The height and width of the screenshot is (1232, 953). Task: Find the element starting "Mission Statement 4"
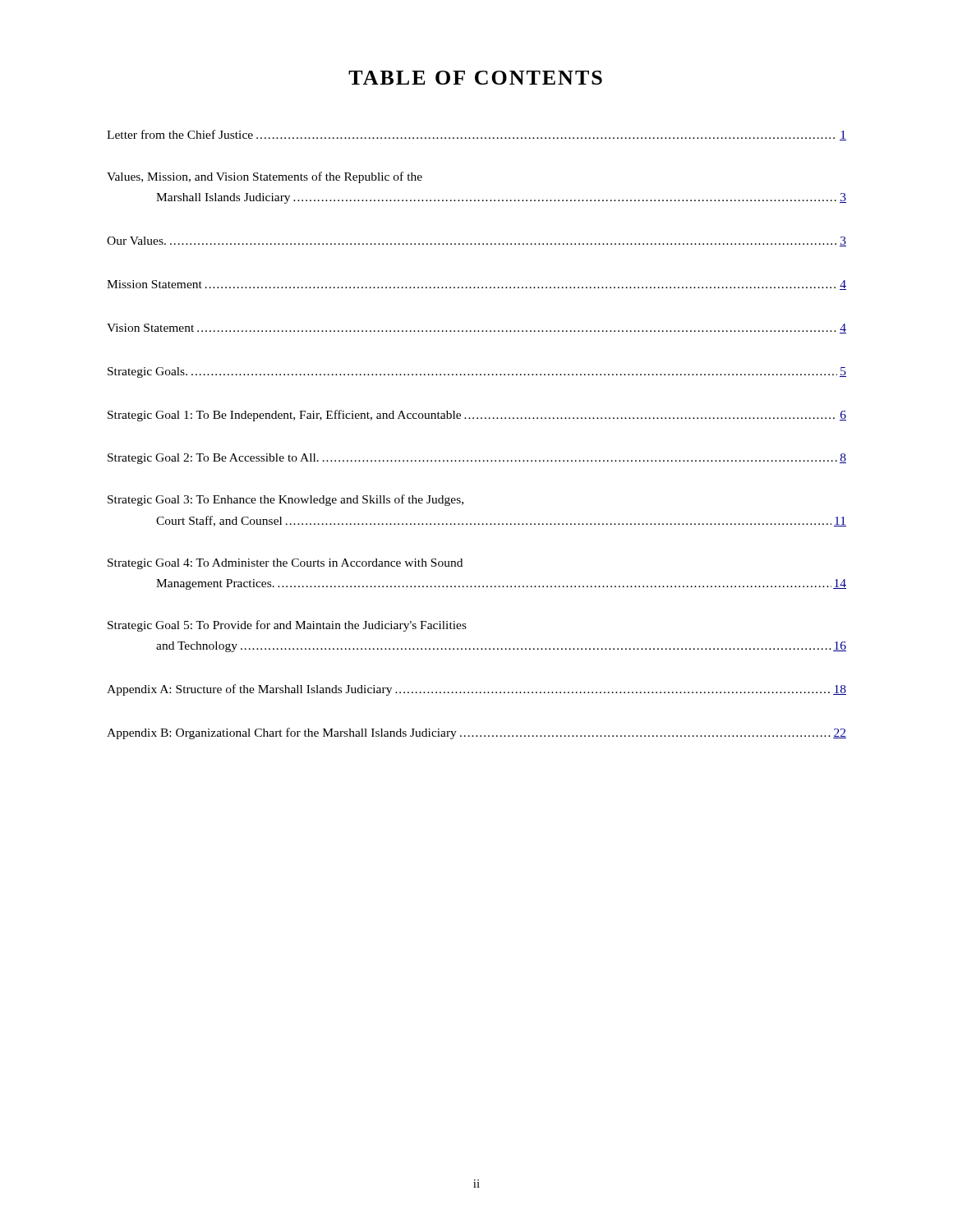pos(476,285)
